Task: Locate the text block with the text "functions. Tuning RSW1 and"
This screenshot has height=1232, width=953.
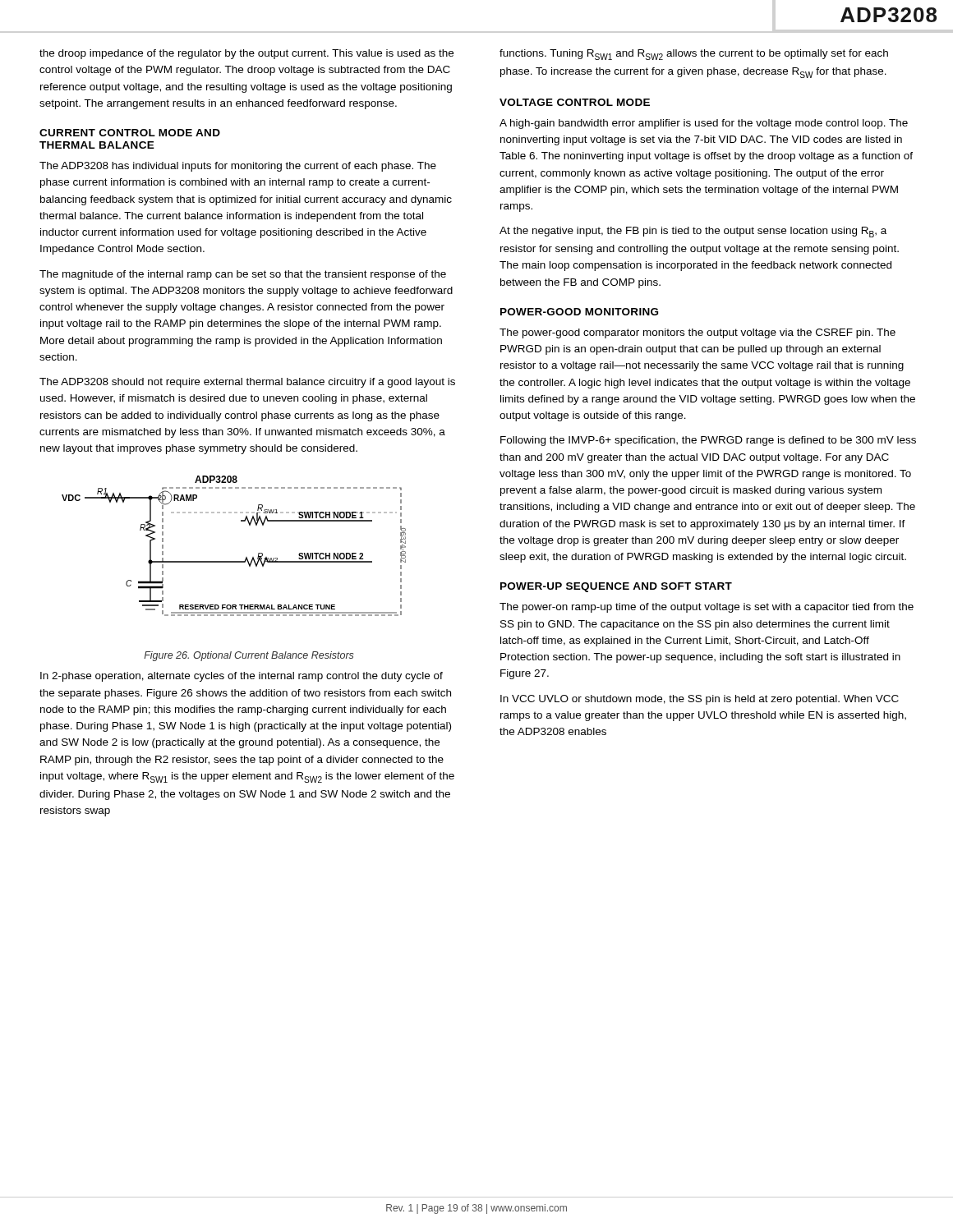Action: pyautogui.click(x=709, y=63)
